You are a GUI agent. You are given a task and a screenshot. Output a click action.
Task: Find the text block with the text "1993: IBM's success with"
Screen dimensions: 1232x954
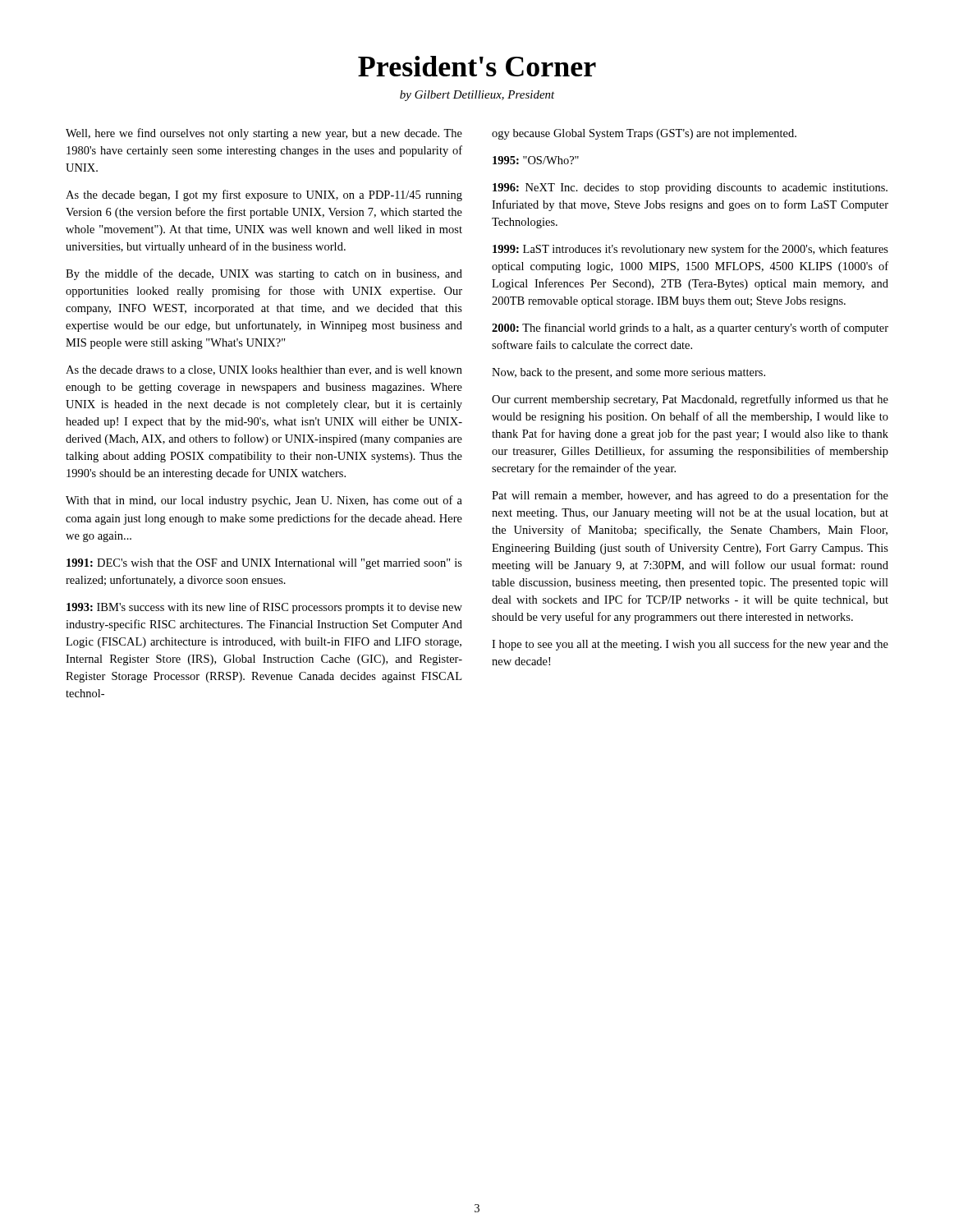(264, 650)
